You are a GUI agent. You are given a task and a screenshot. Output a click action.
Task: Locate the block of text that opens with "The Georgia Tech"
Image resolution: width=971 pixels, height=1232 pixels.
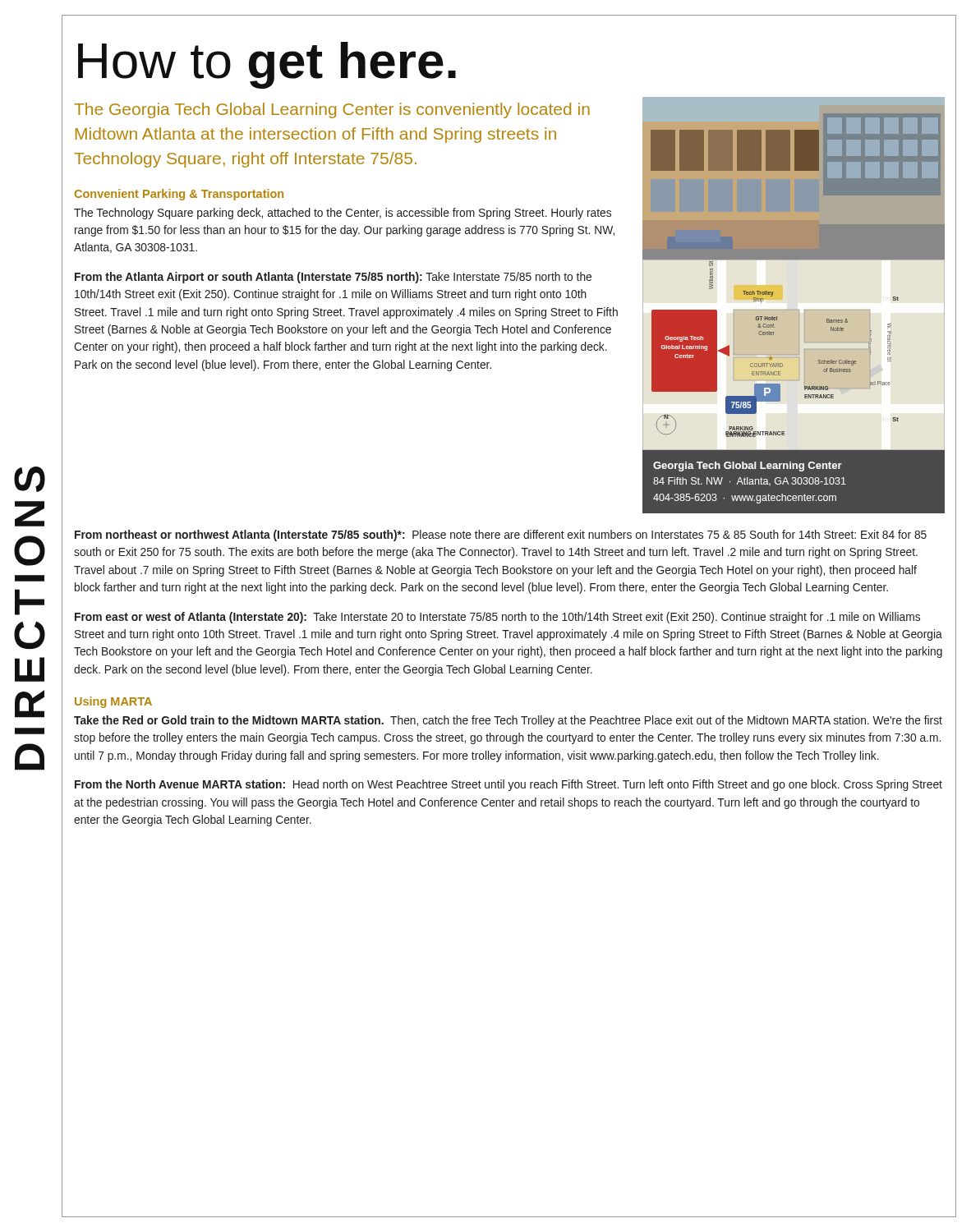(x=332, y=133)
